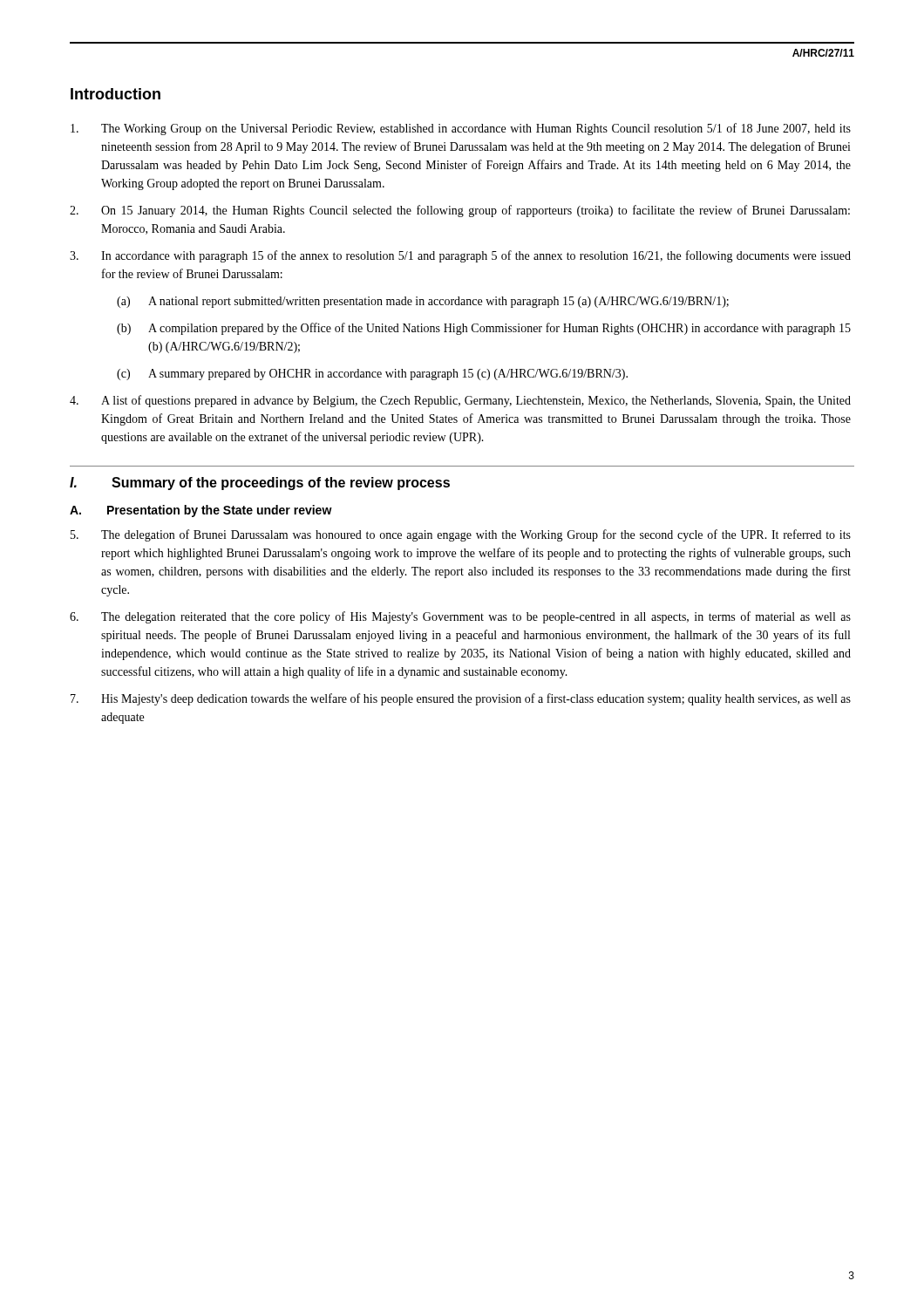The image size is (924, 1308).
Task: Locate the section header containing "I.Summary of the proceedings of the"
Action: click(x=260, y=484)
